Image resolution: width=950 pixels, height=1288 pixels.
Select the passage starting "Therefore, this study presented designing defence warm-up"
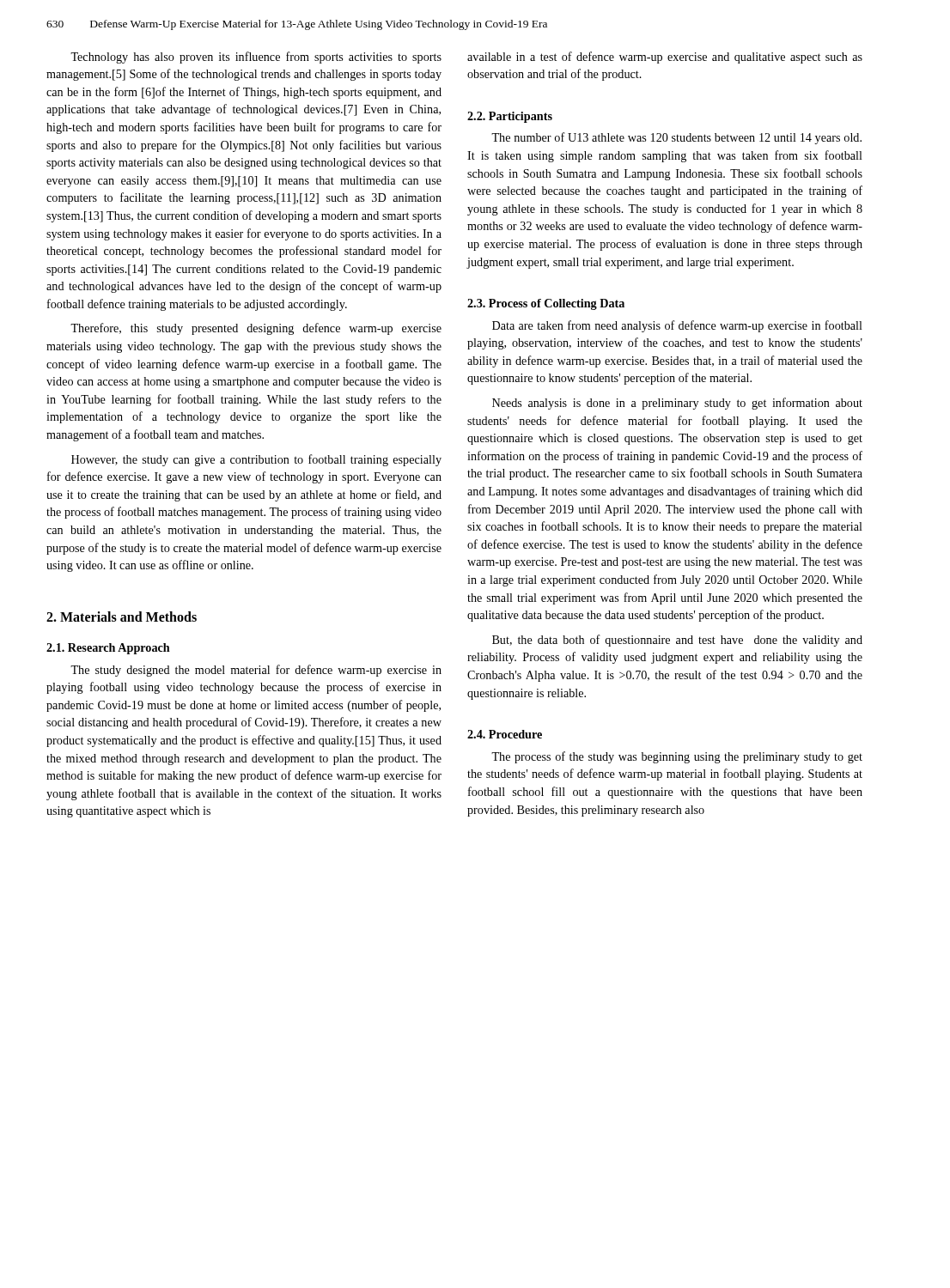[244, 382]
